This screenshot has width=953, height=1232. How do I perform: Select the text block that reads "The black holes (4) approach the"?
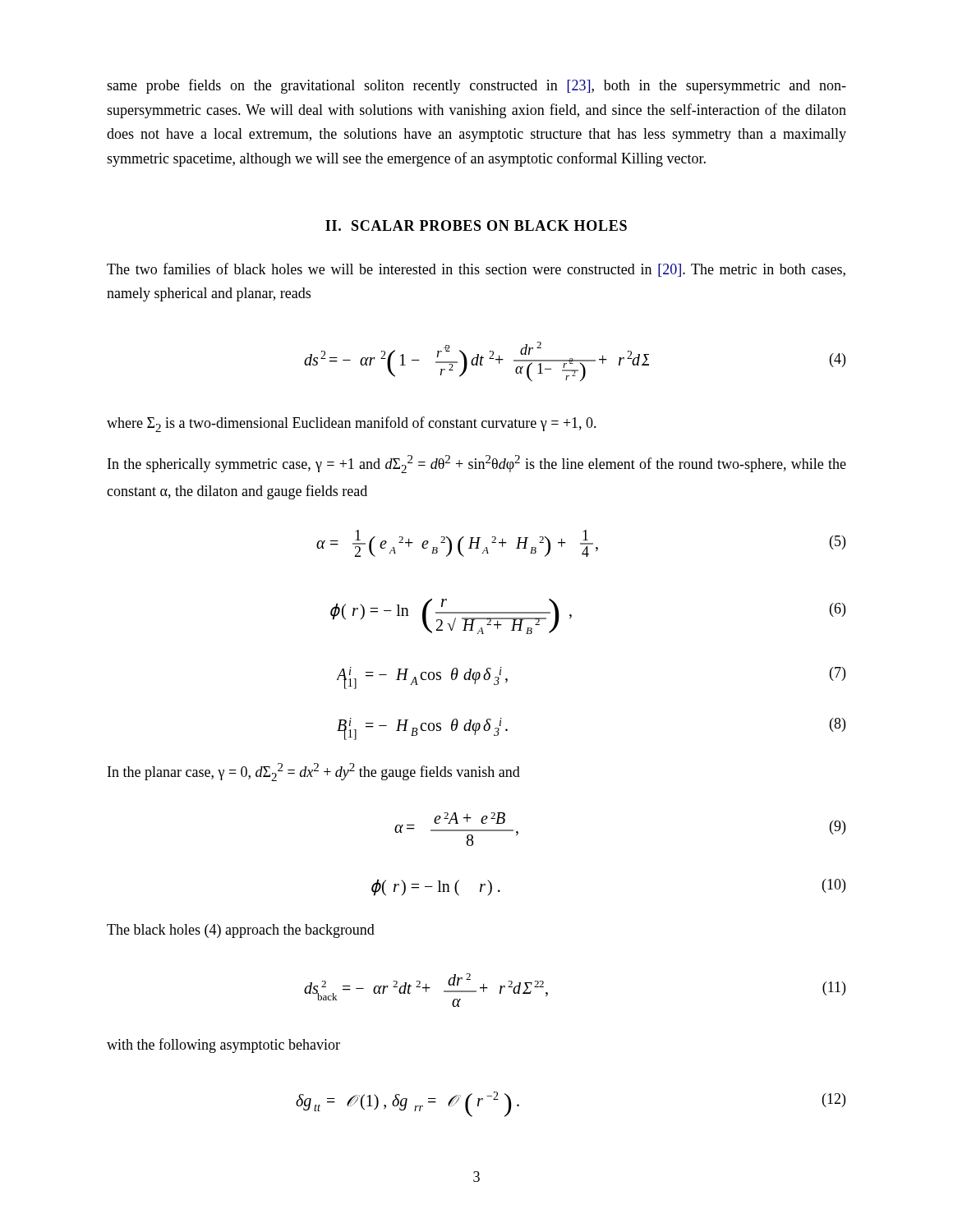pos(241,930)
